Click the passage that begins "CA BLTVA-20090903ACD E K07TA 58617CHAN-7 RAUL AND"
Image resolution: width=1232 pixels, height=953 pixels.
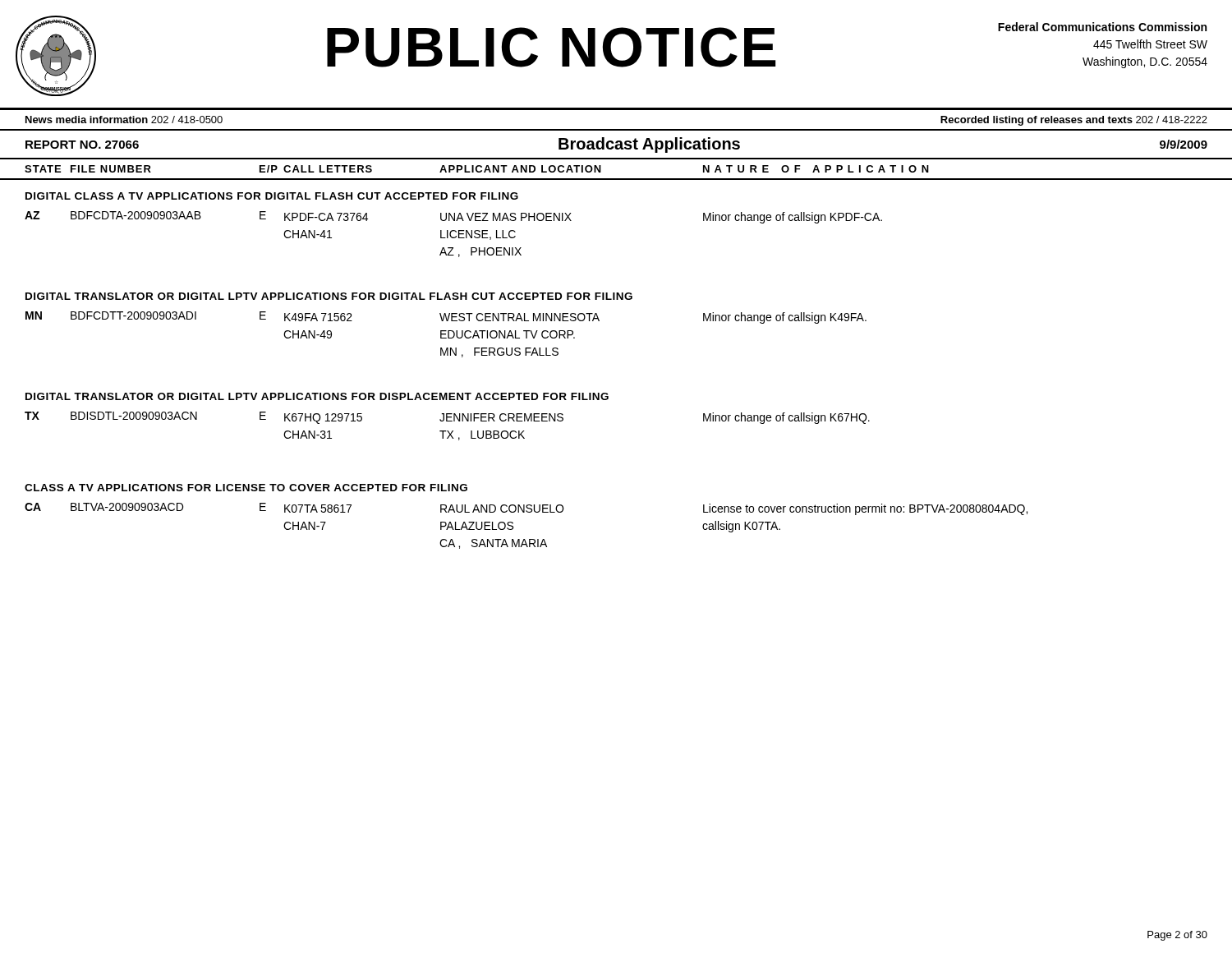pos(526,509)
